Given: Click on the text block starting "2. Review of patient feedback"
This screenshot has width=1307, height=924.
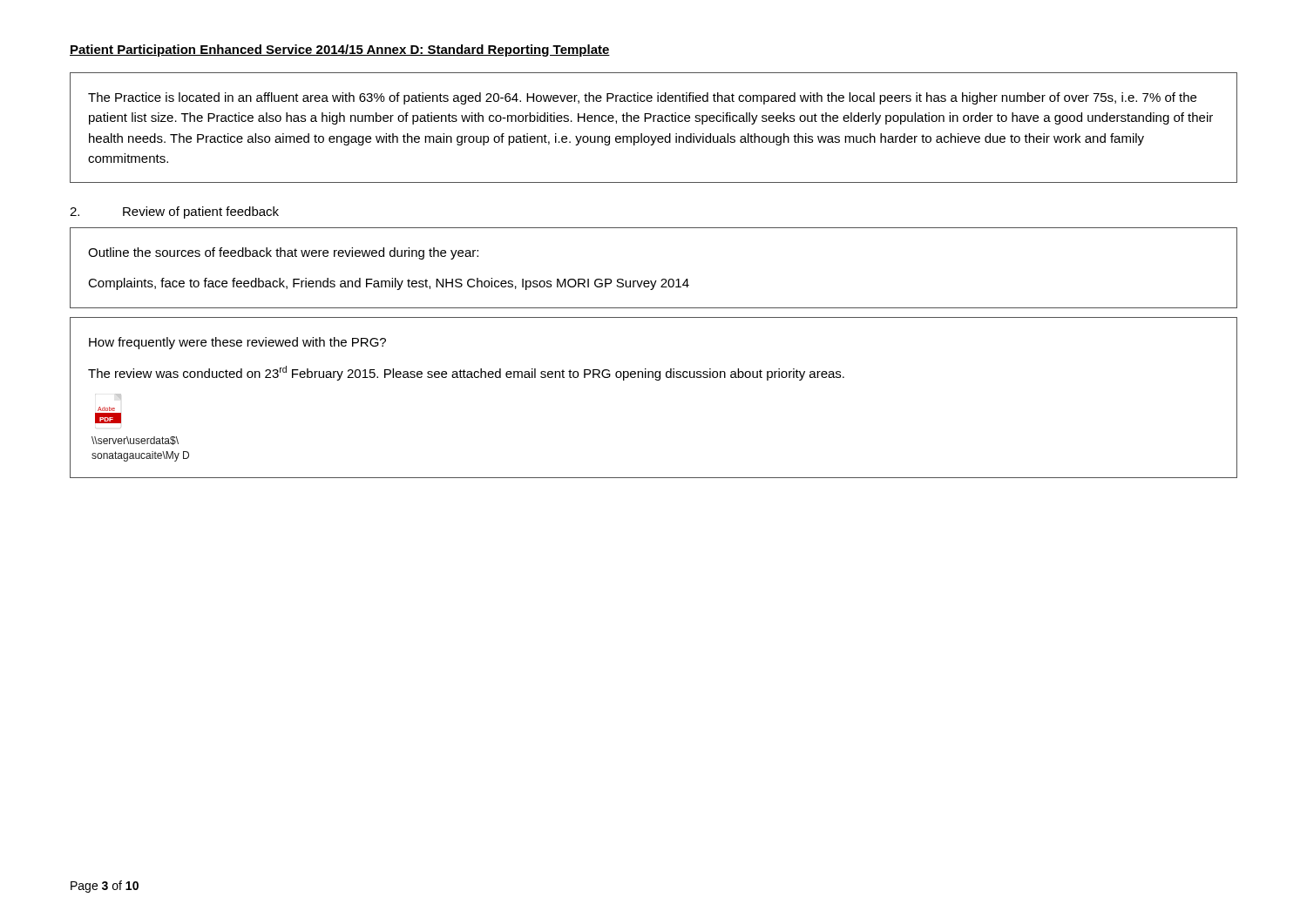Looking at the screenshot, I should pyautogui.click(x=174, y=211).
